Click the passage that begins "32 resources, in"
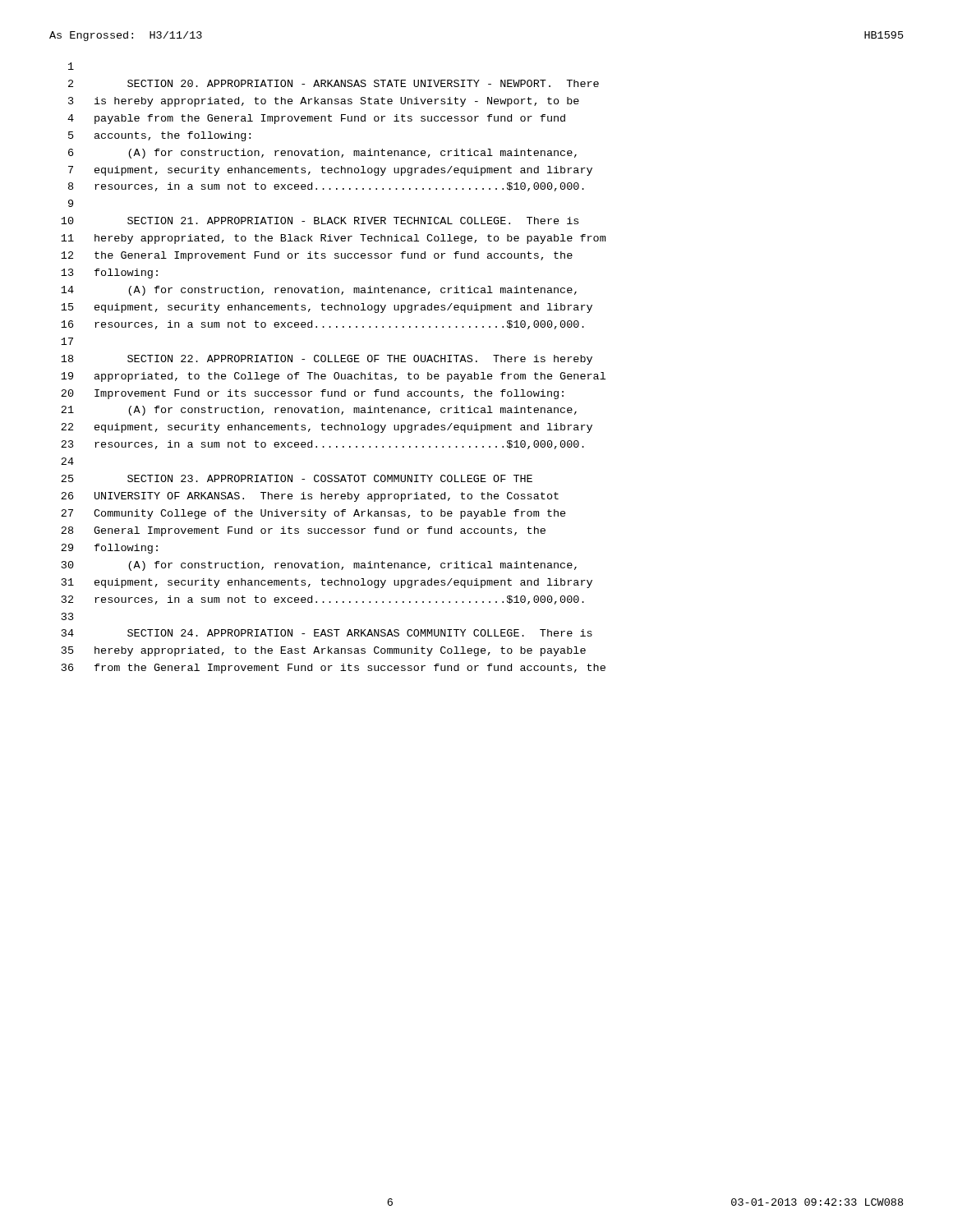This screenshot has height=1232, width=953. pyautogui.click(x=476, y=600)
